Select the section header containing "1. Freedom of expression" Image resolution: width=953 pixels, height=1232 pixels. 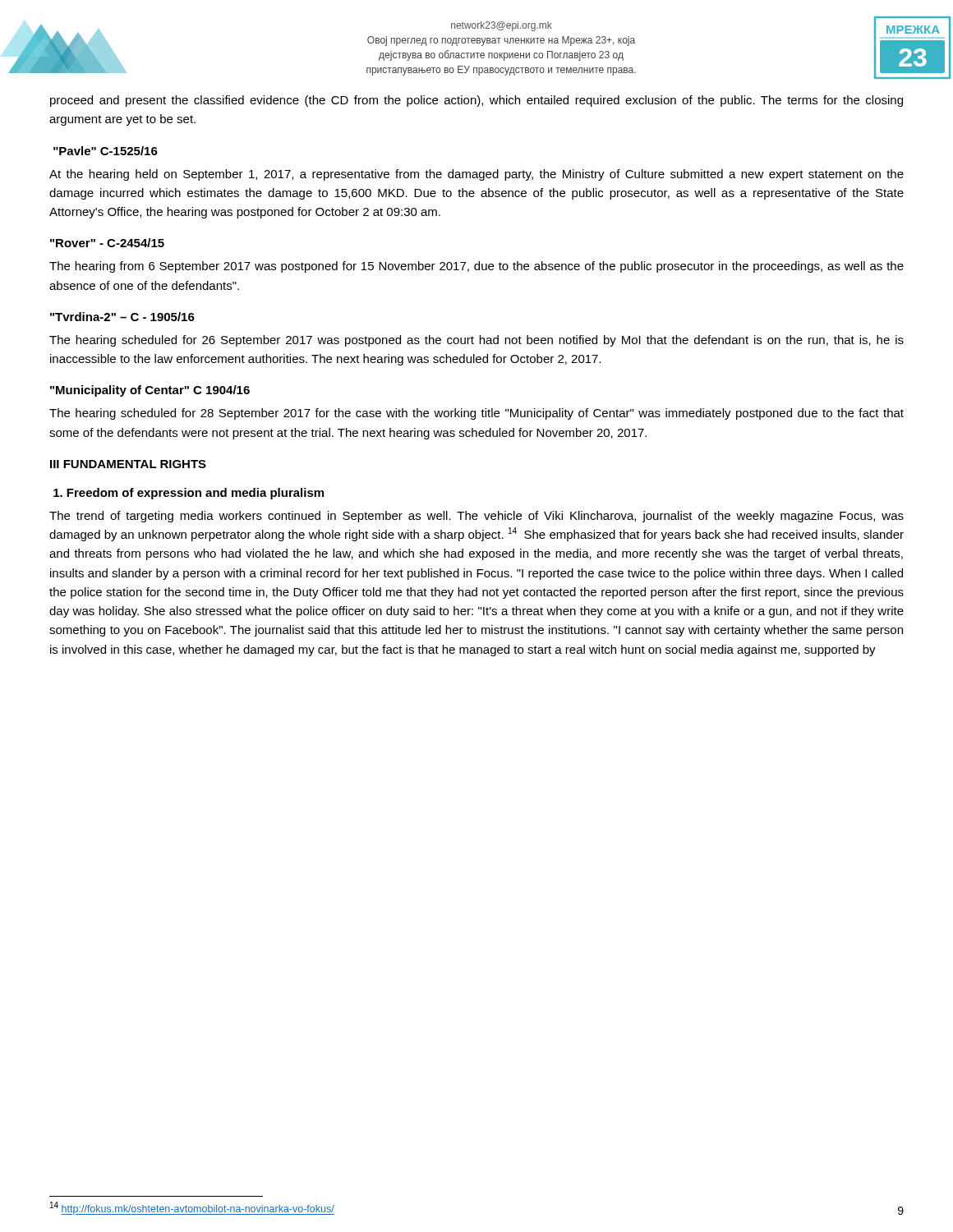(x=187, y=492)
